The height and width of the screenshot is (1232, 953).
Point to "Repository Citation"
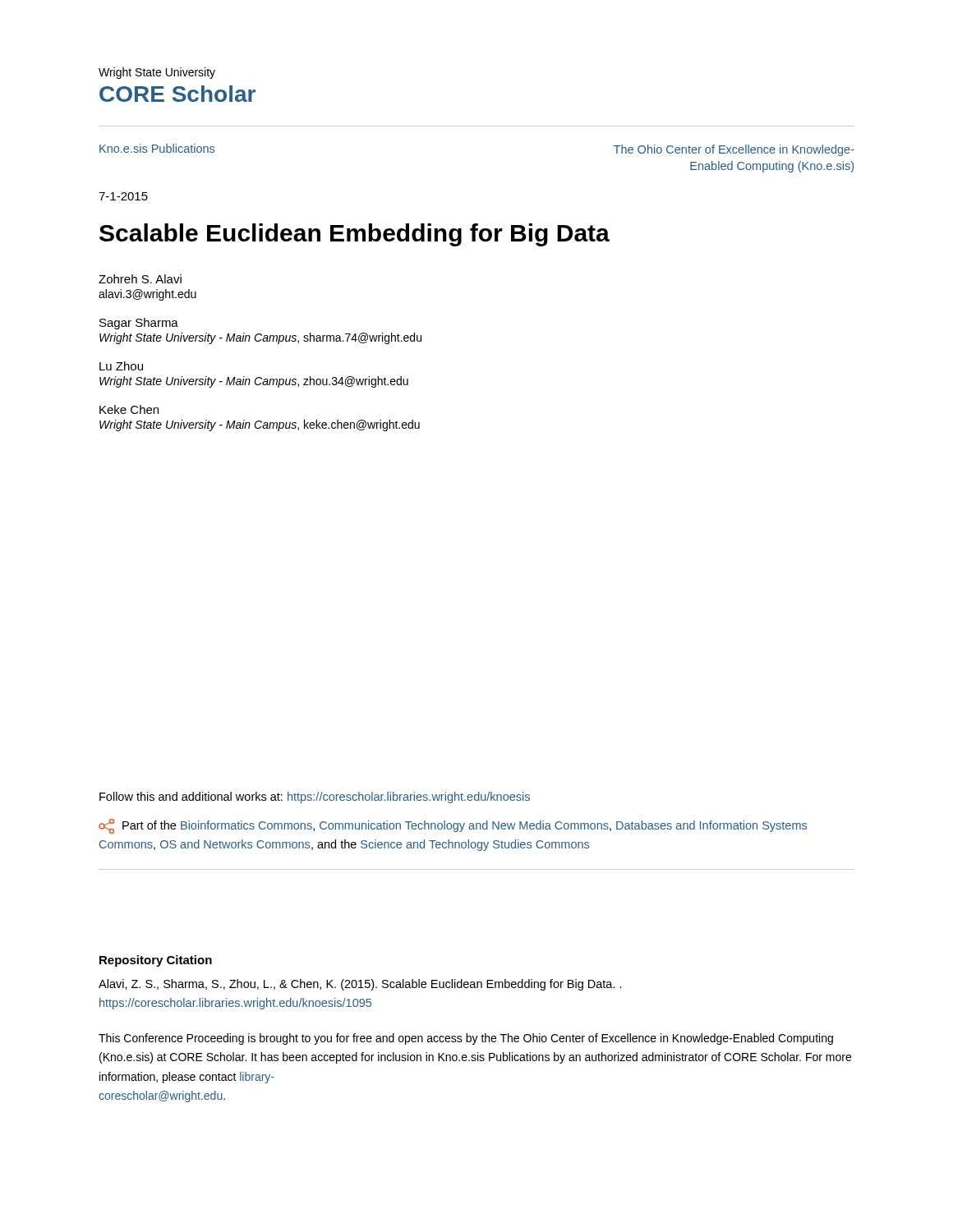[x=155, y=960]
